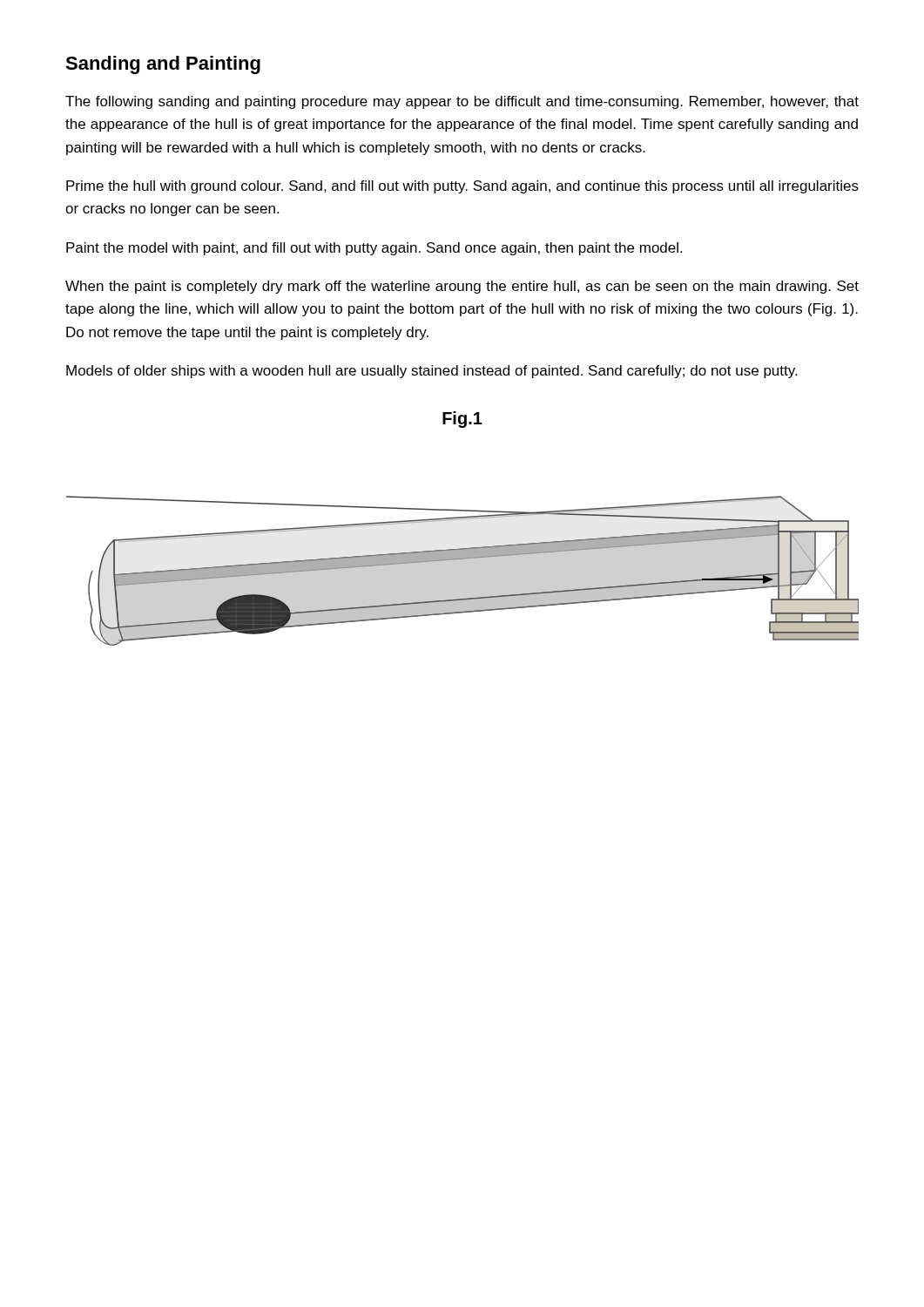Viewport: 924px width, 1307px height.
Task: Select the text block that reads "The following sanding and painting"
Action: tap(462, 124)
